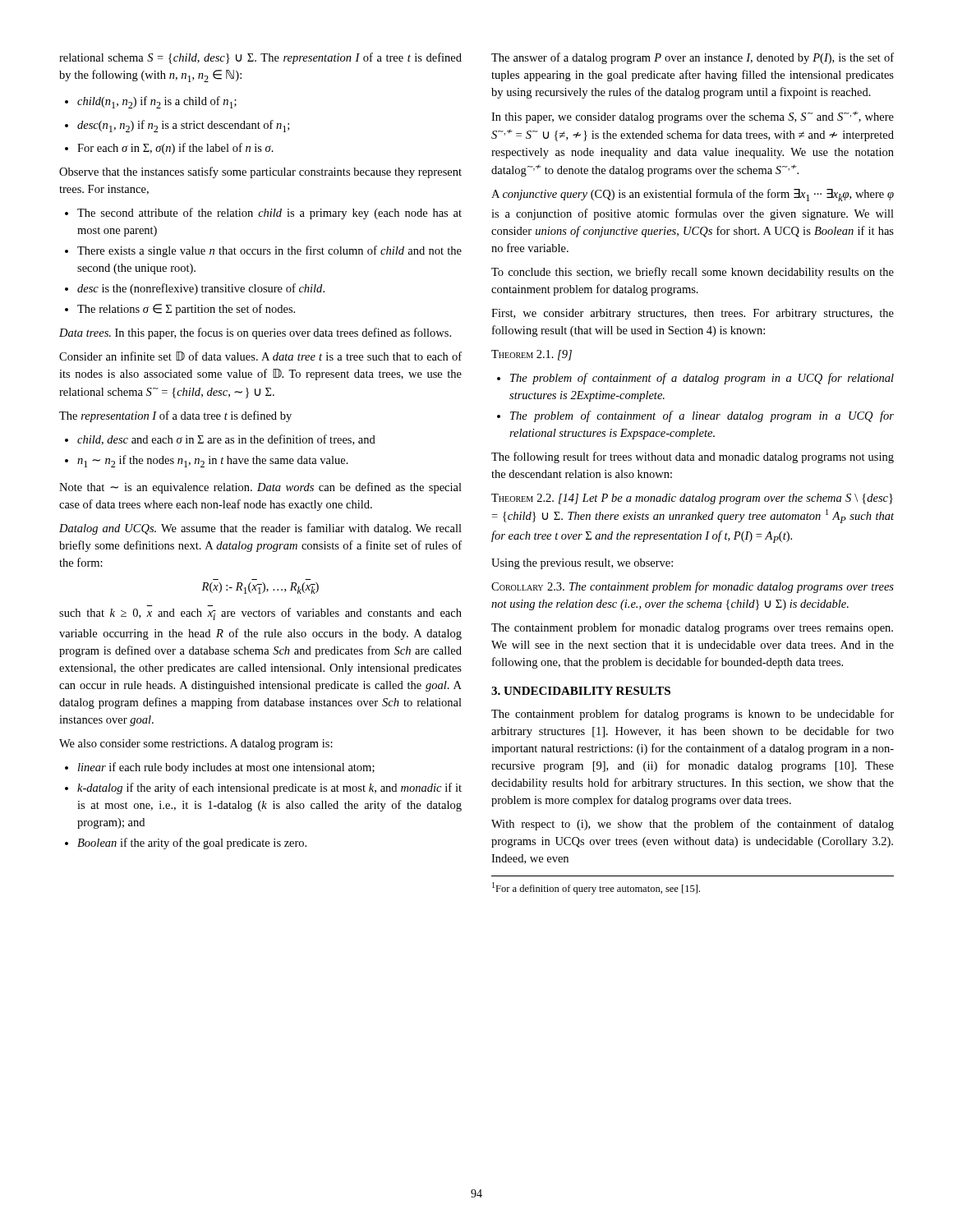Locate the text starting "Boolean if the arity of the goal predicate"
The height and width of the screenshot is (1232, 953).
click(269, 843)
